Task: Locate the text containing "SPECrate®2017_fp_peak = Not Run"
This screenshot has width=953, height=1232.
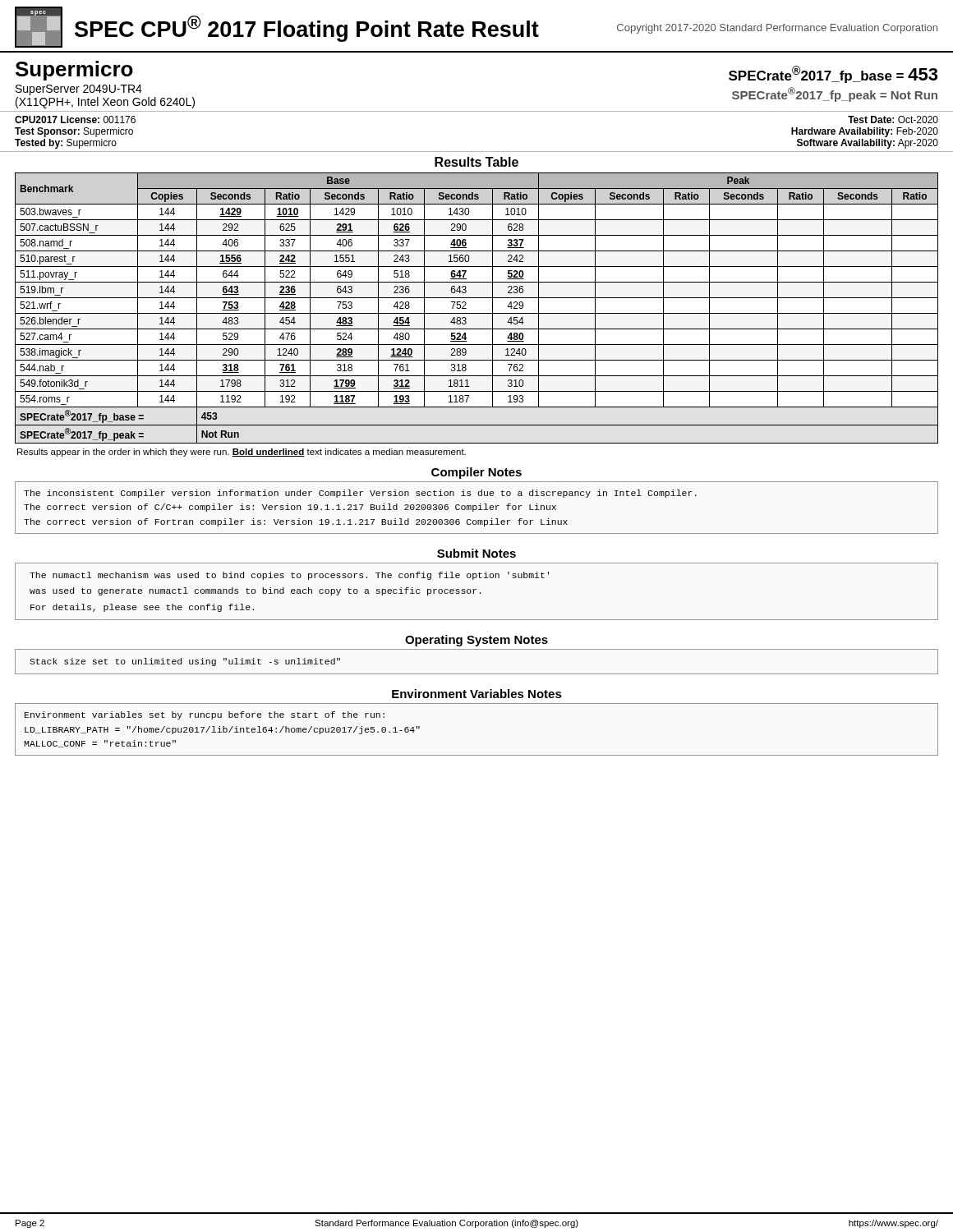Action: click(835, 93)
